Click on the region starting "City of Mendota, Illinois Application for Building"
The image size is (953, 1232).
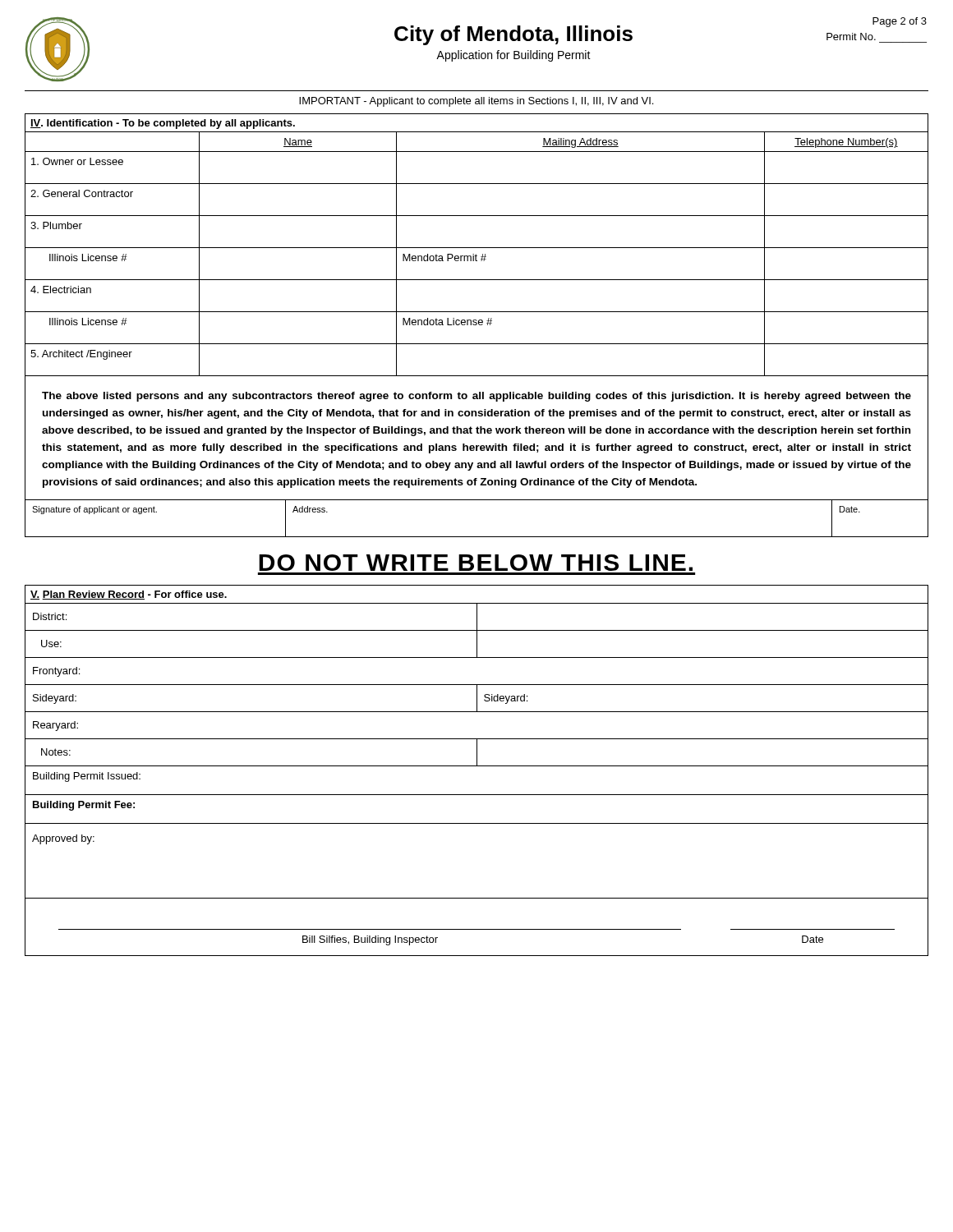point(513,41)
